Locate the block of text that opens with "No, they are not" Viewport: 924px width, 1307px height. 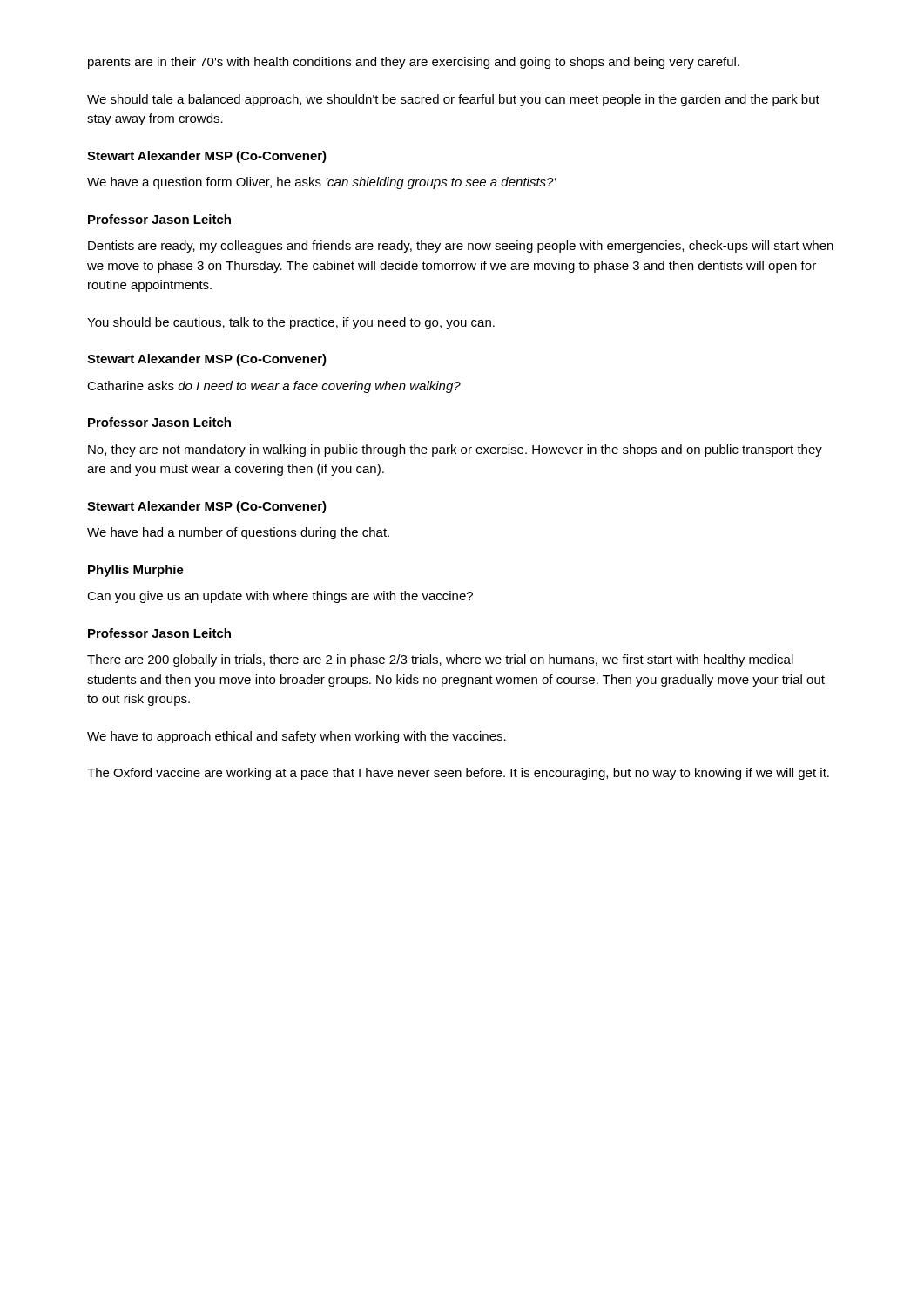click(455, 459)
